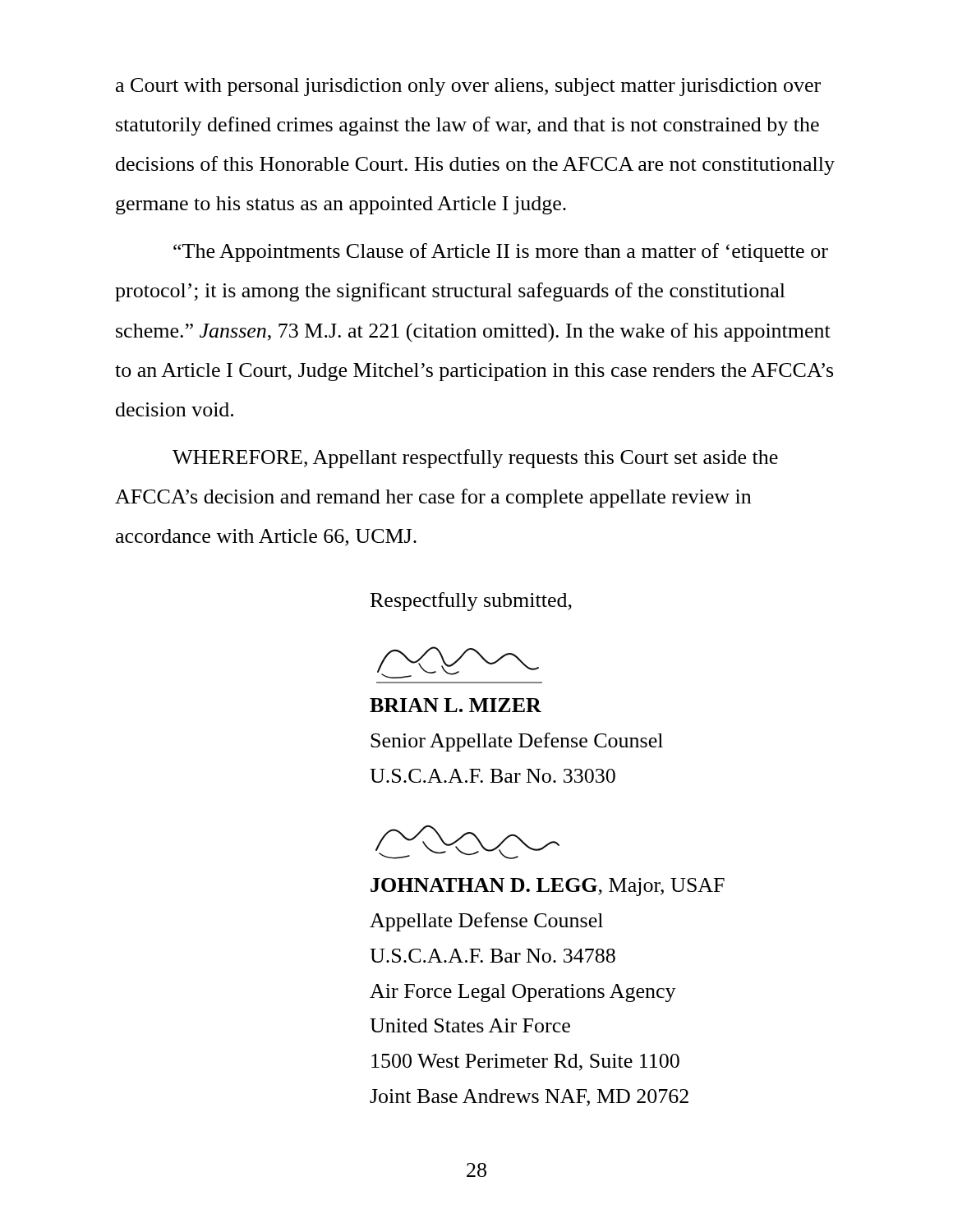
Task: Click on the text block with the text "JOHNATHAN D. LEGG, Major, USAF"
Action: point(547,991)
